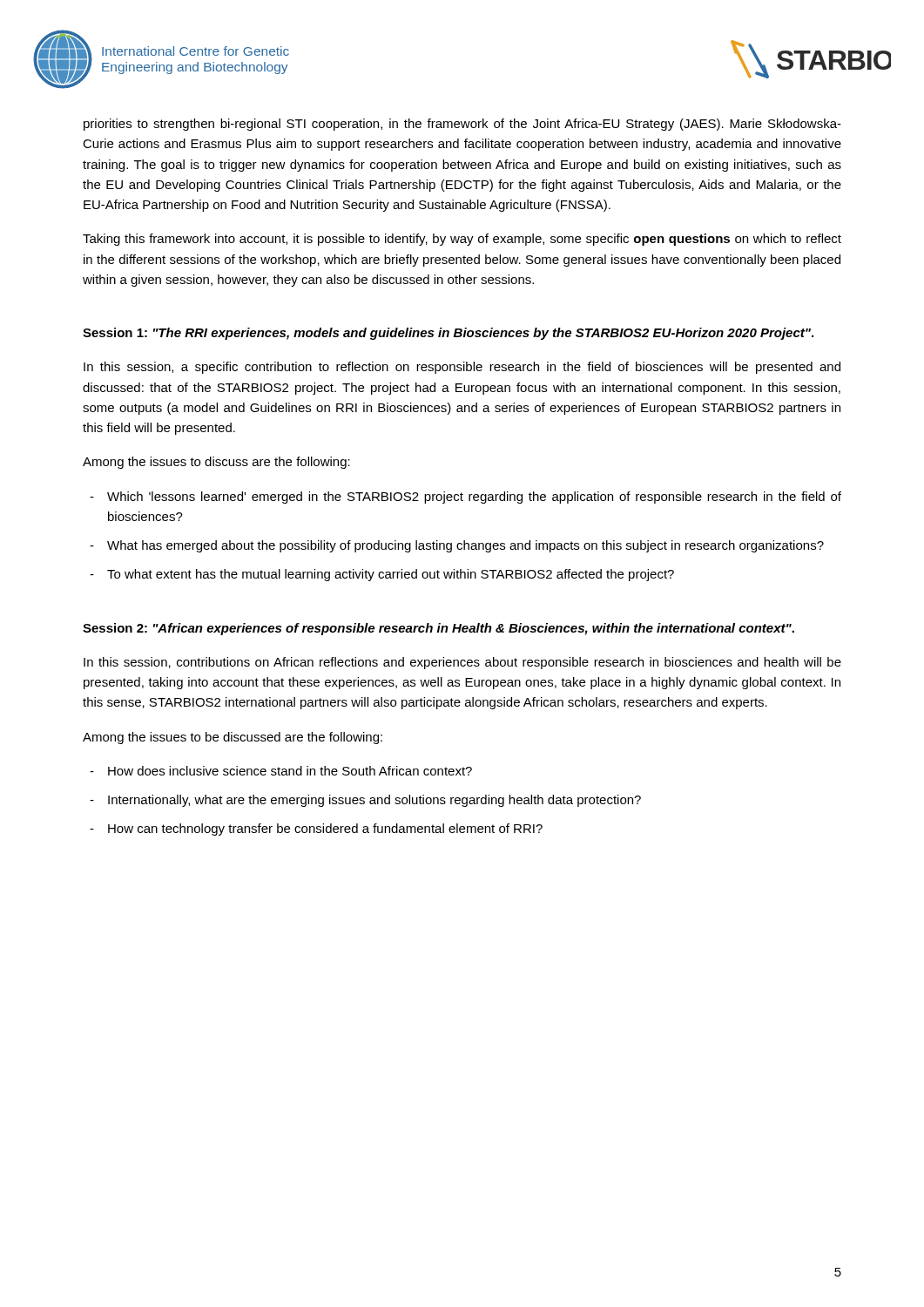Find the text block that says "priorities to strengthen"
The image size is (924, 1307).
tap(462, 164)
